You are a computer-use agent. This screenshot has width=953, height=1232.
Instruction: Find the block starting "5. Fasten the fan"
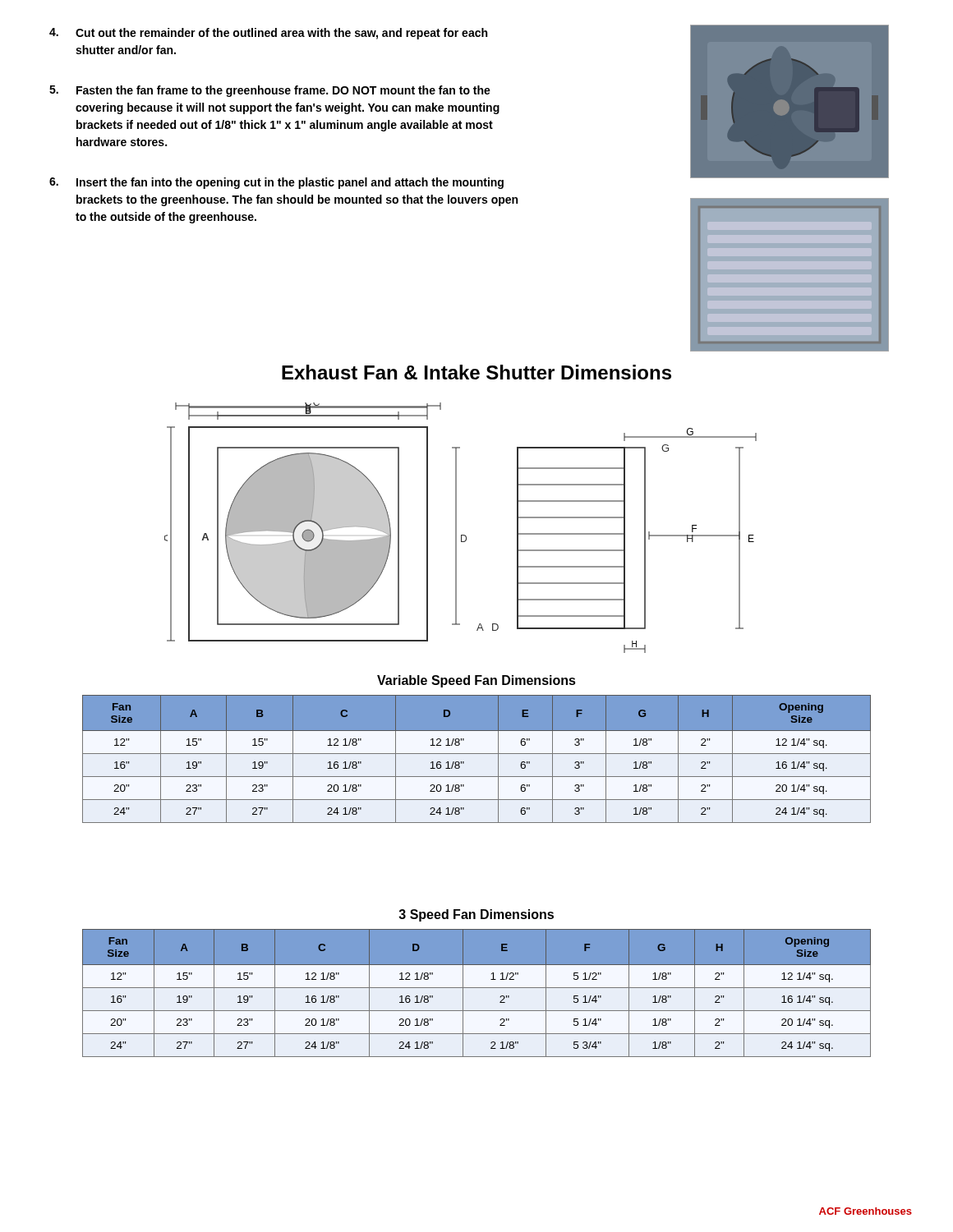(288, 117)
